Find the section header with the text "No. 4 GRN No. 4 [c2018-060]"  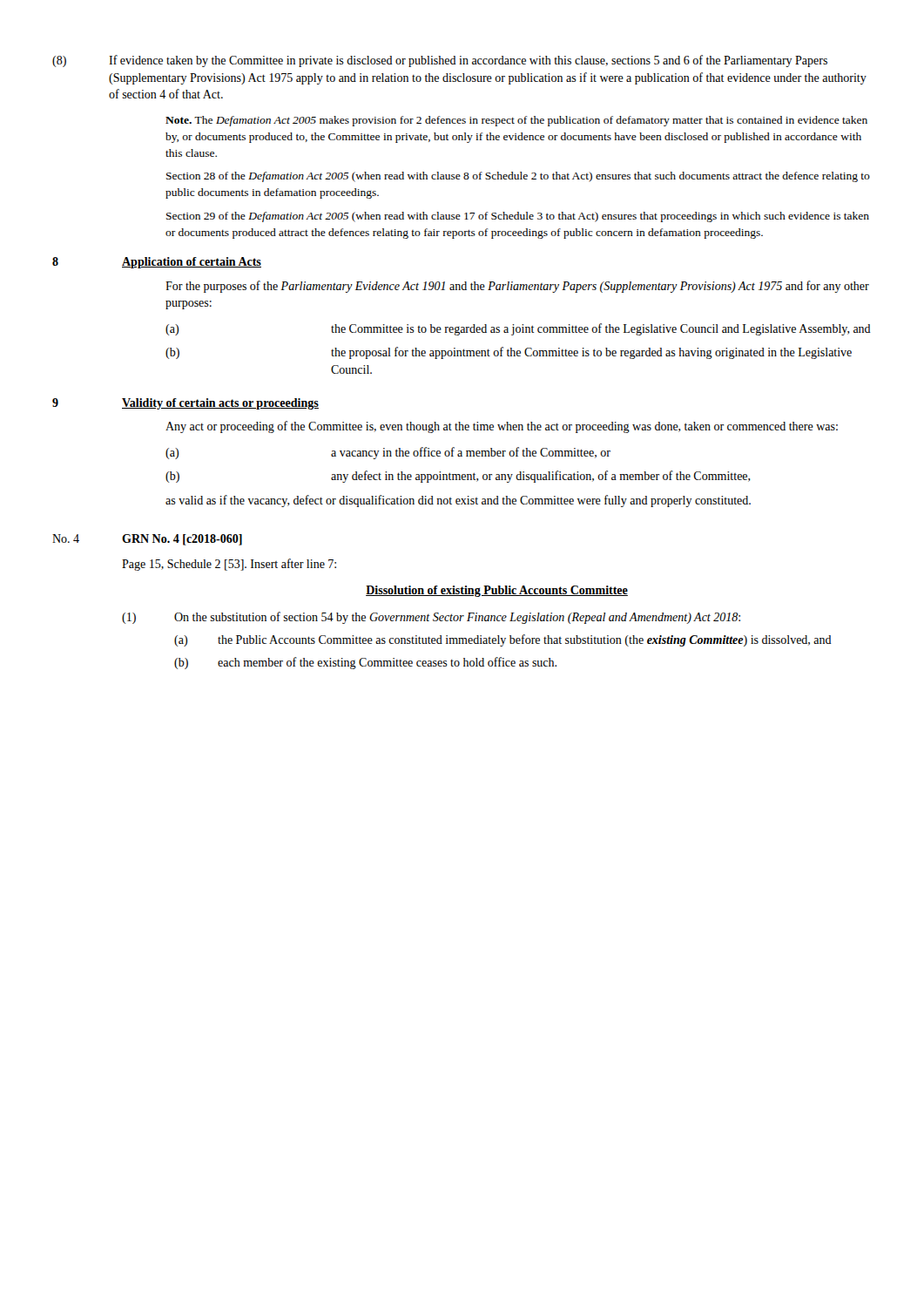tap(147, 540)
